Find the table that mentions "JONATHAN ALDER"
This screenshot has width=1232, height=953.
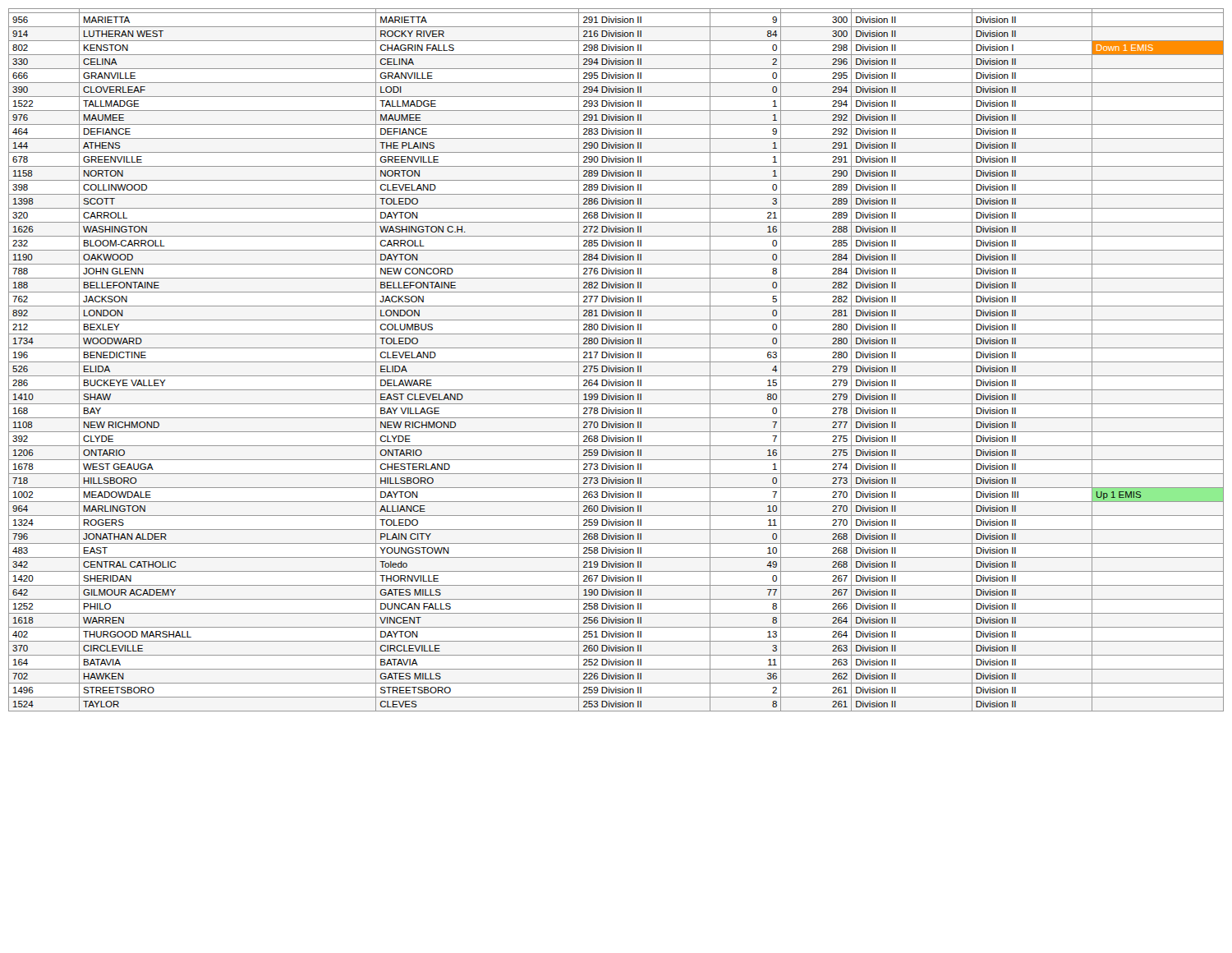(x=616, y=360)
